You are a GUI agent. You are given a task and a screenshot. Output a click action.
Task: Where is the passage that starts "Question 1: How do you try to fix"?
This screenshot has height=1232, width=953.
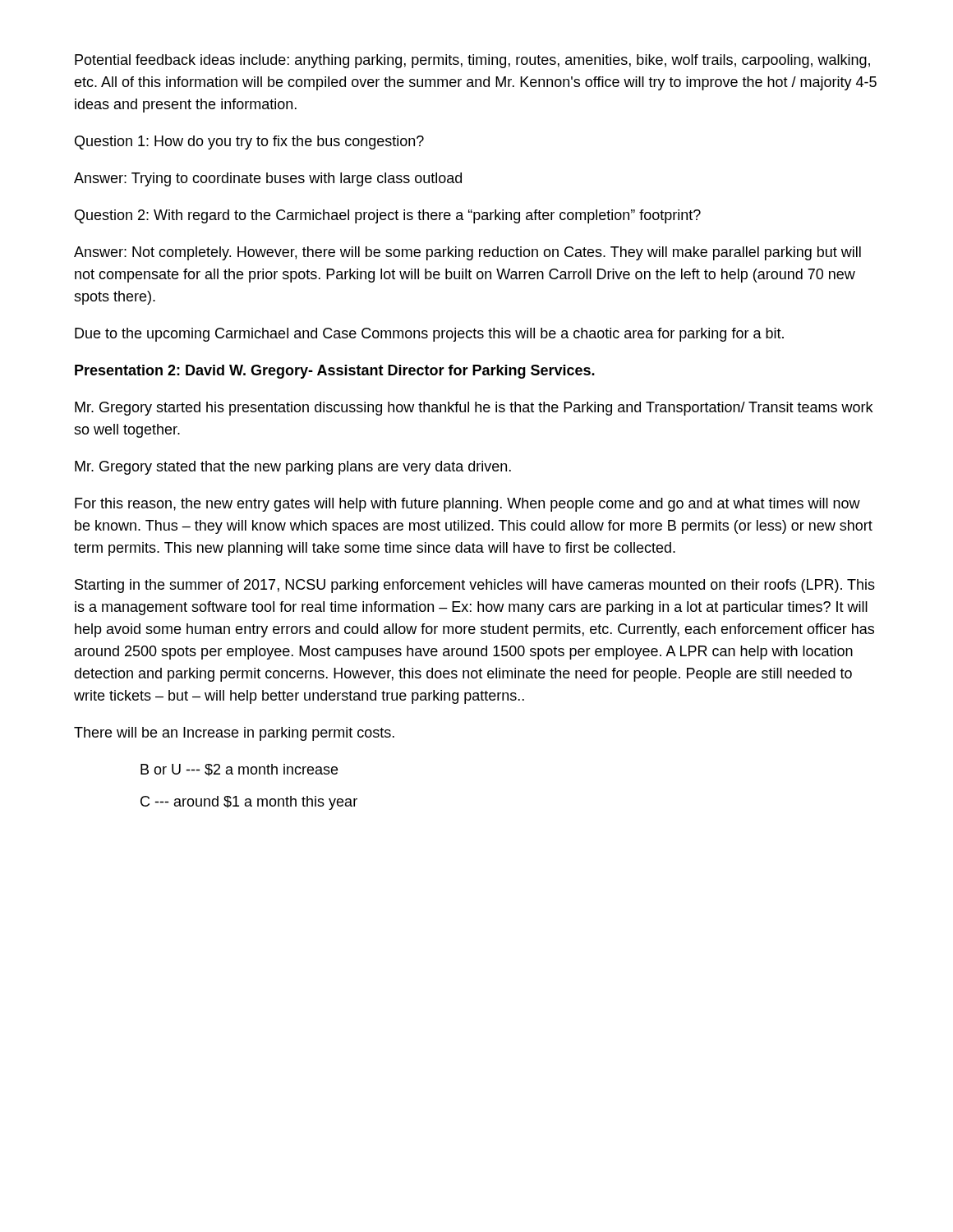coord(249,141)
